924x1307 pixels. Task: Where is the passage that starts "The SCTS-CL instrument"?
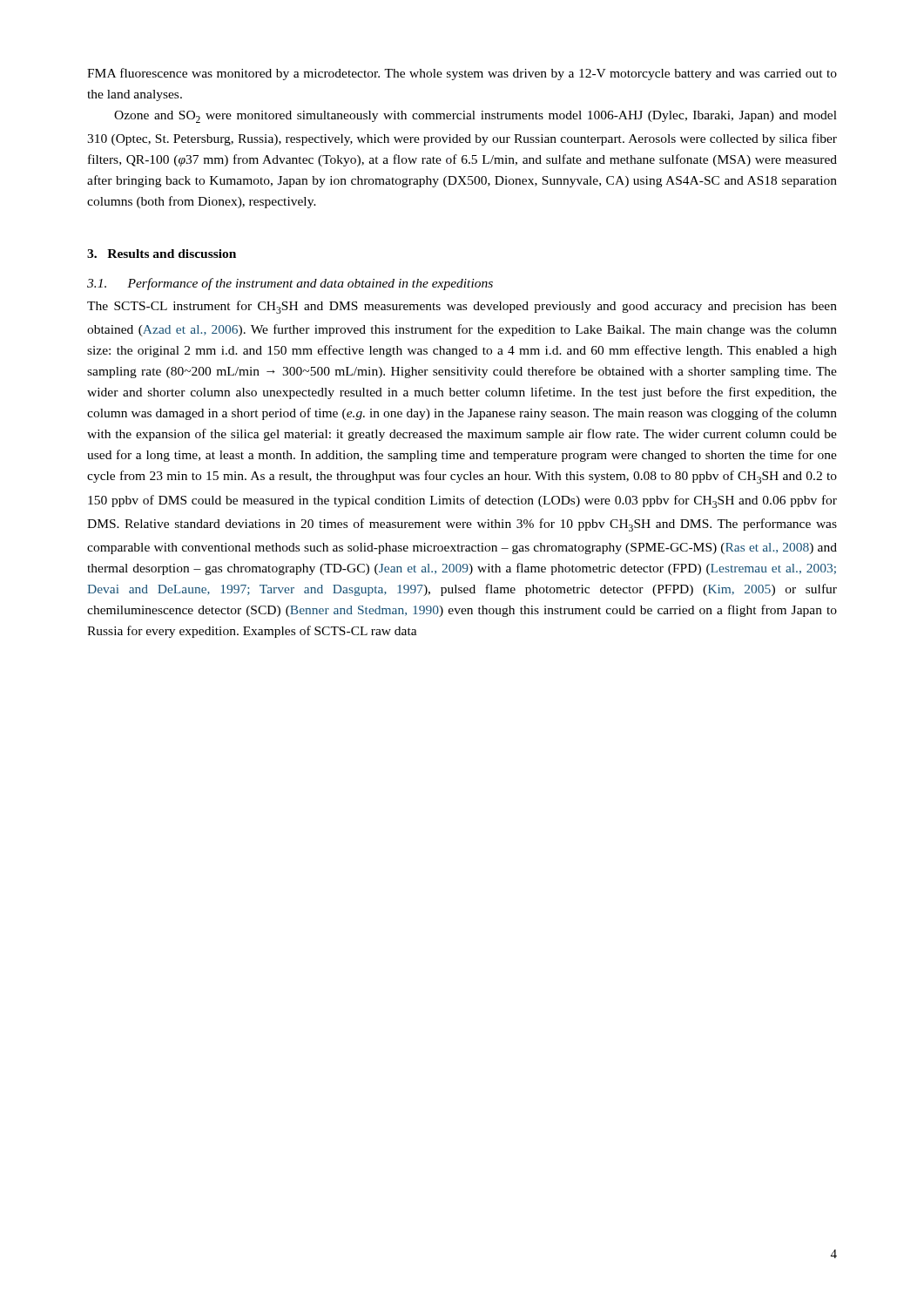pos(462,468)
